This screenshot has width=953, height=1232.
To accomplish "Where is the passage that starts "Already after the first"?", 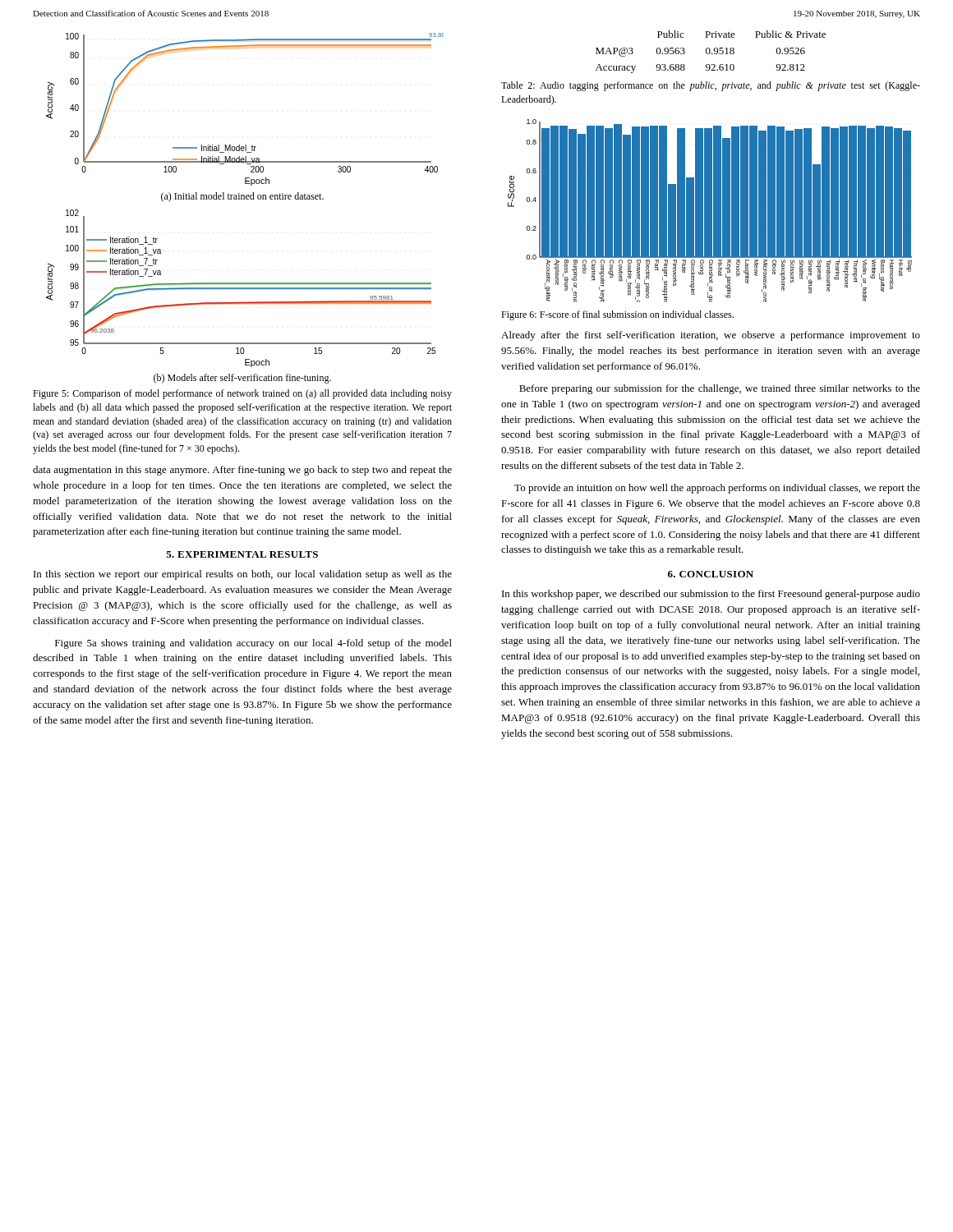I will click(x=711, y=351).
